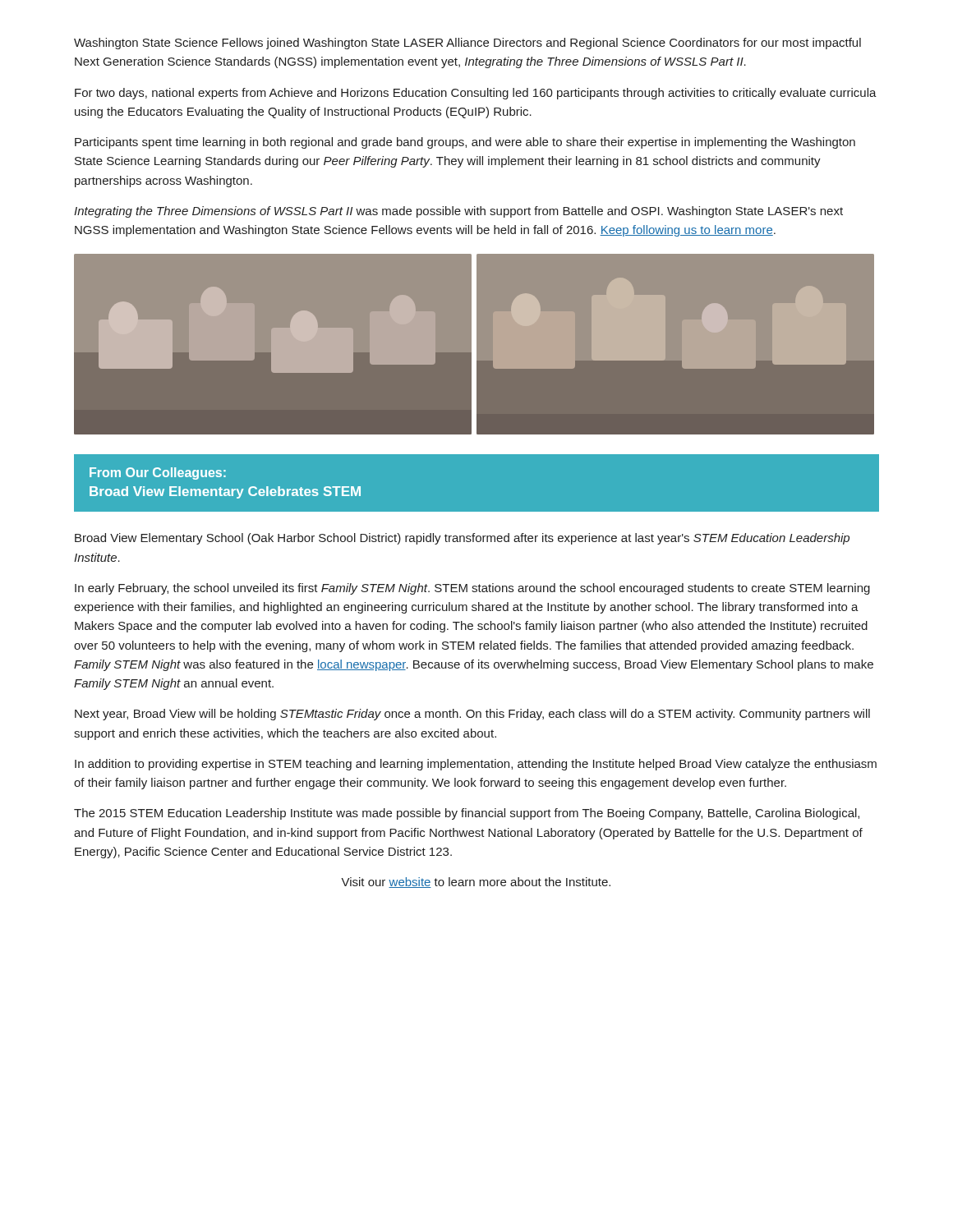Screen dimensions: 1232x953
Task: Find the region starting "In early February, the"
Action: pyautogui.click(x=474, y=635)
